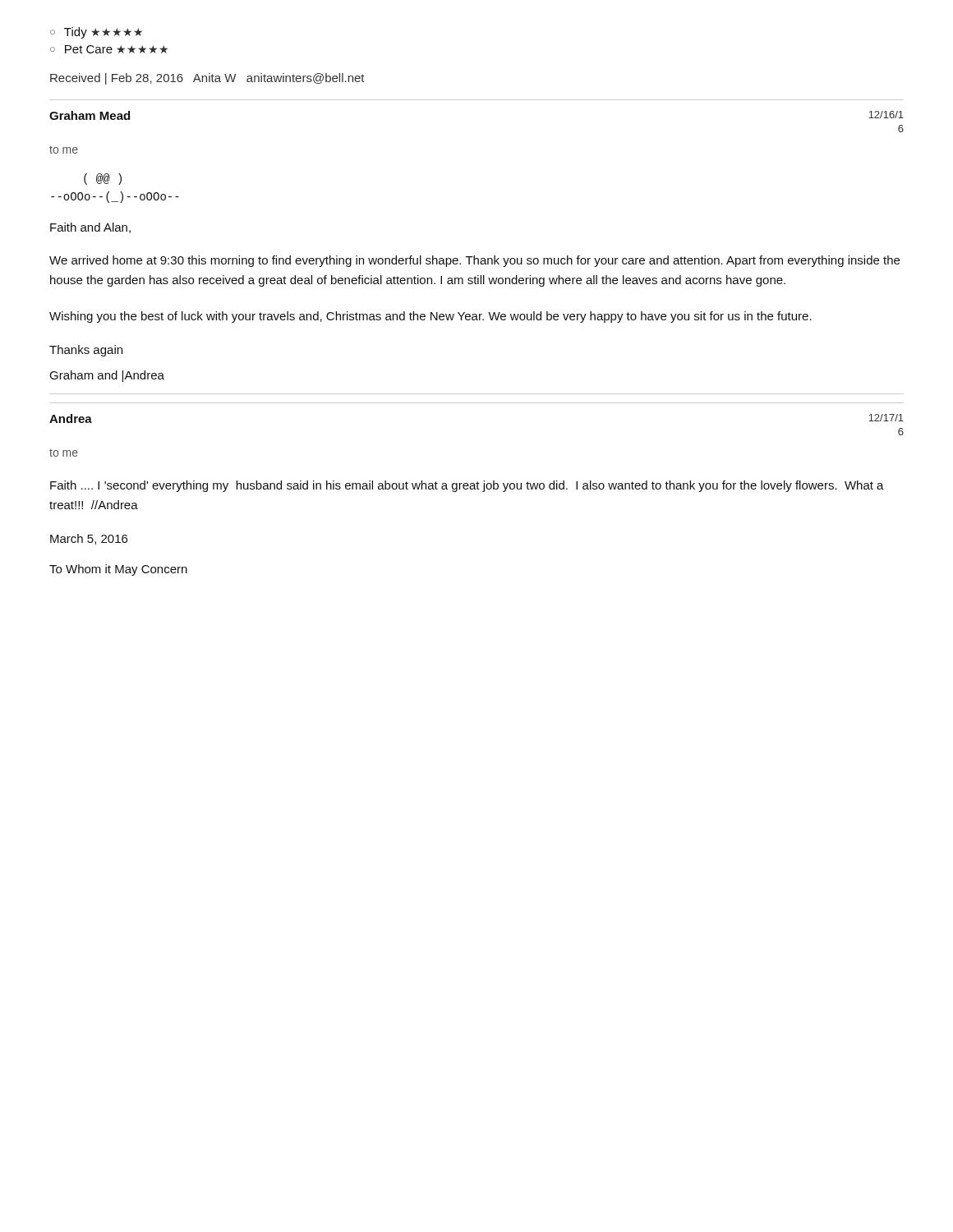
Task: Find the text block that reads "Wishing you the best of luck with"
Action: tap(431, 316)
